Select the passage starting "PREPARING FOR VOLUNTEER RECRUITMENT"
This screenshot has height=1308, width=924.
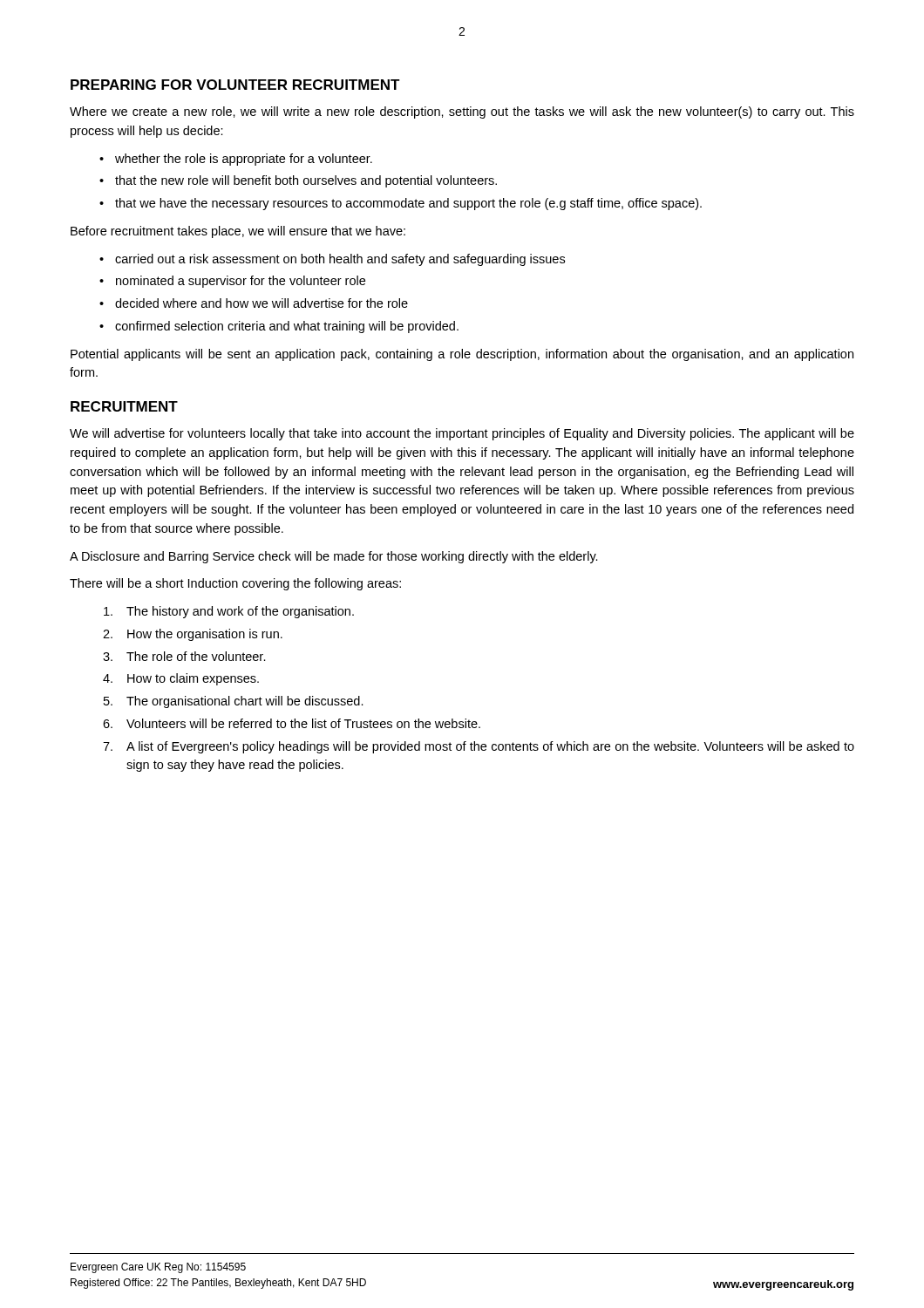coord(235,85)
